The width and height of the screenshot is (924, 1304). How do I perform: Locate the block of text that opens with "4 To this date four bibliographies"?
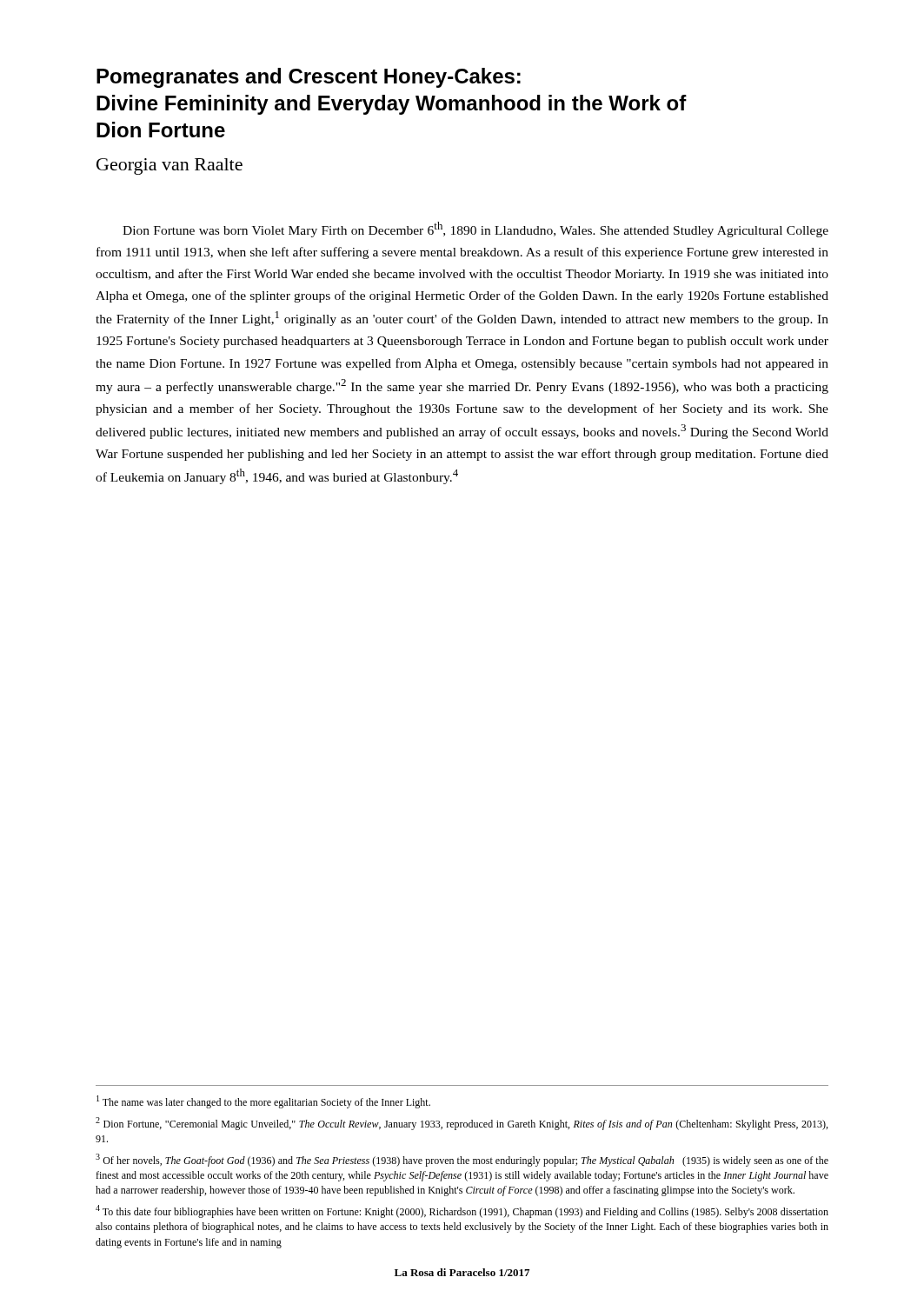pyautogui.click(x=462, y=1226)
